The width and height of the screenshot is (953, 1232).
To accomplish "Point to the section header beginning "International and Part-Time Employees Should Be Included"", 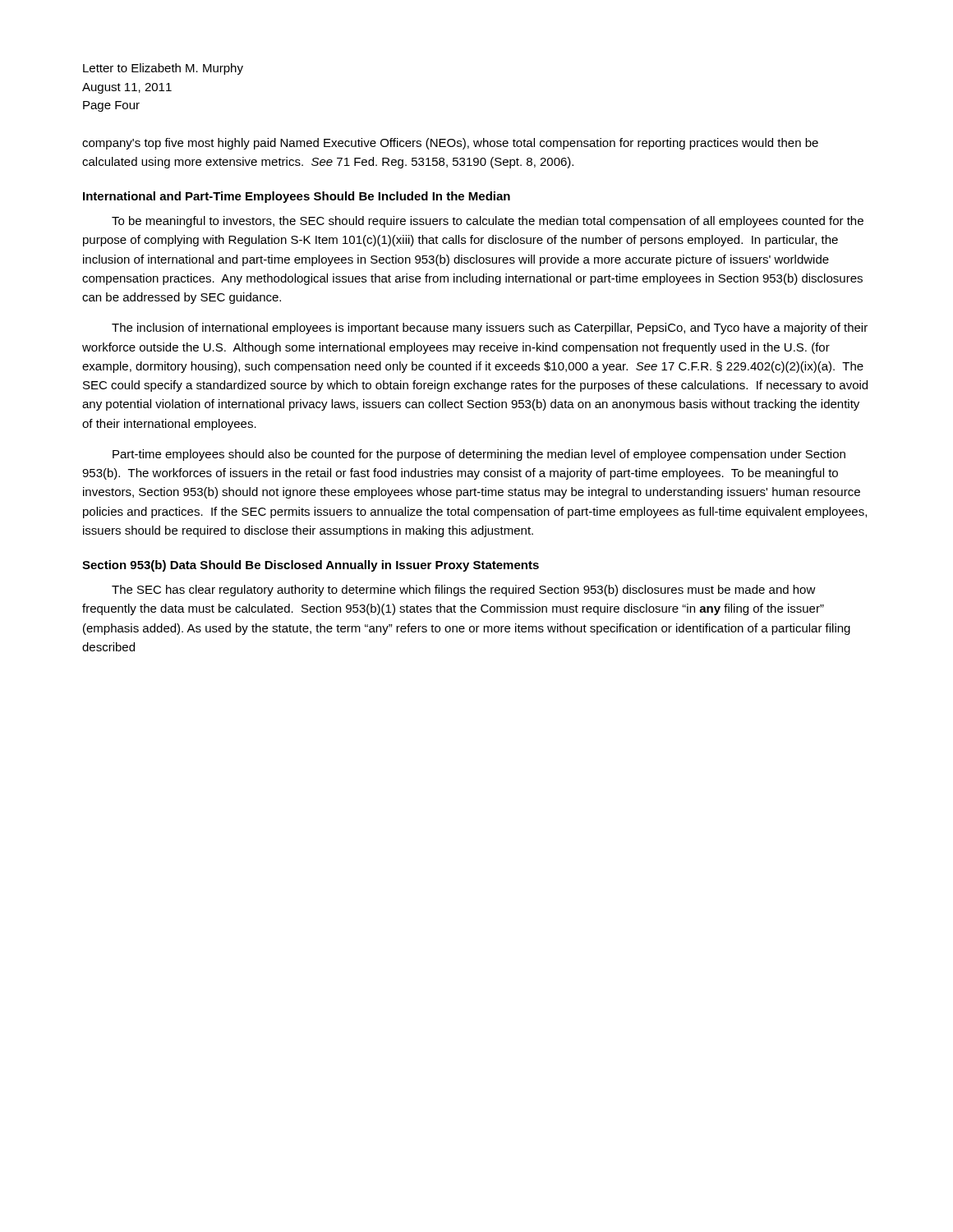I will coord(296,196).
